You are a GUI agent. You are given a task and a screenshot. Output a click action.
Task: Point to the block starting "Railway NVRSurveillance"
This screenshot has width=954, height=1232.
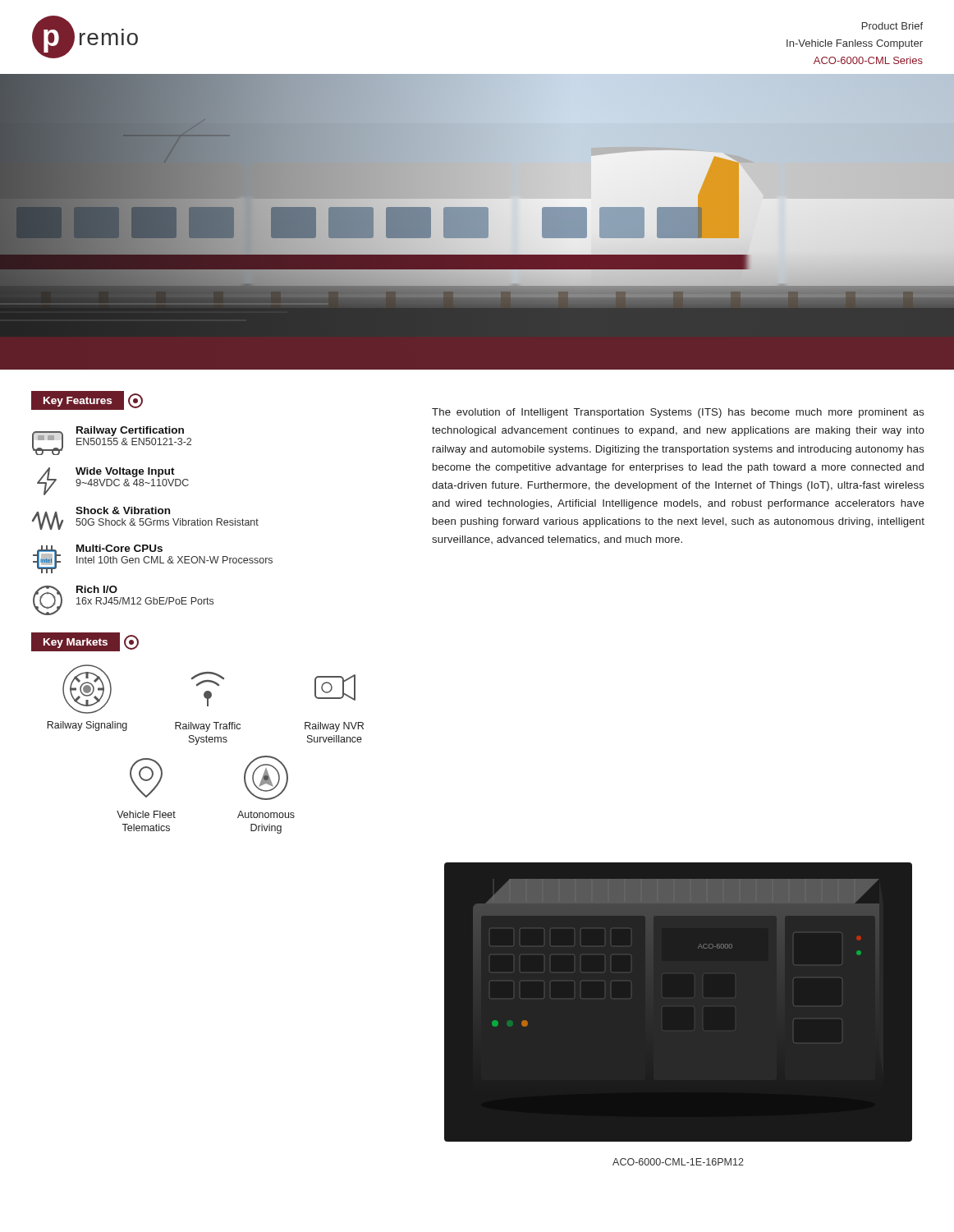pyautogui.click(x=334, y=705)
